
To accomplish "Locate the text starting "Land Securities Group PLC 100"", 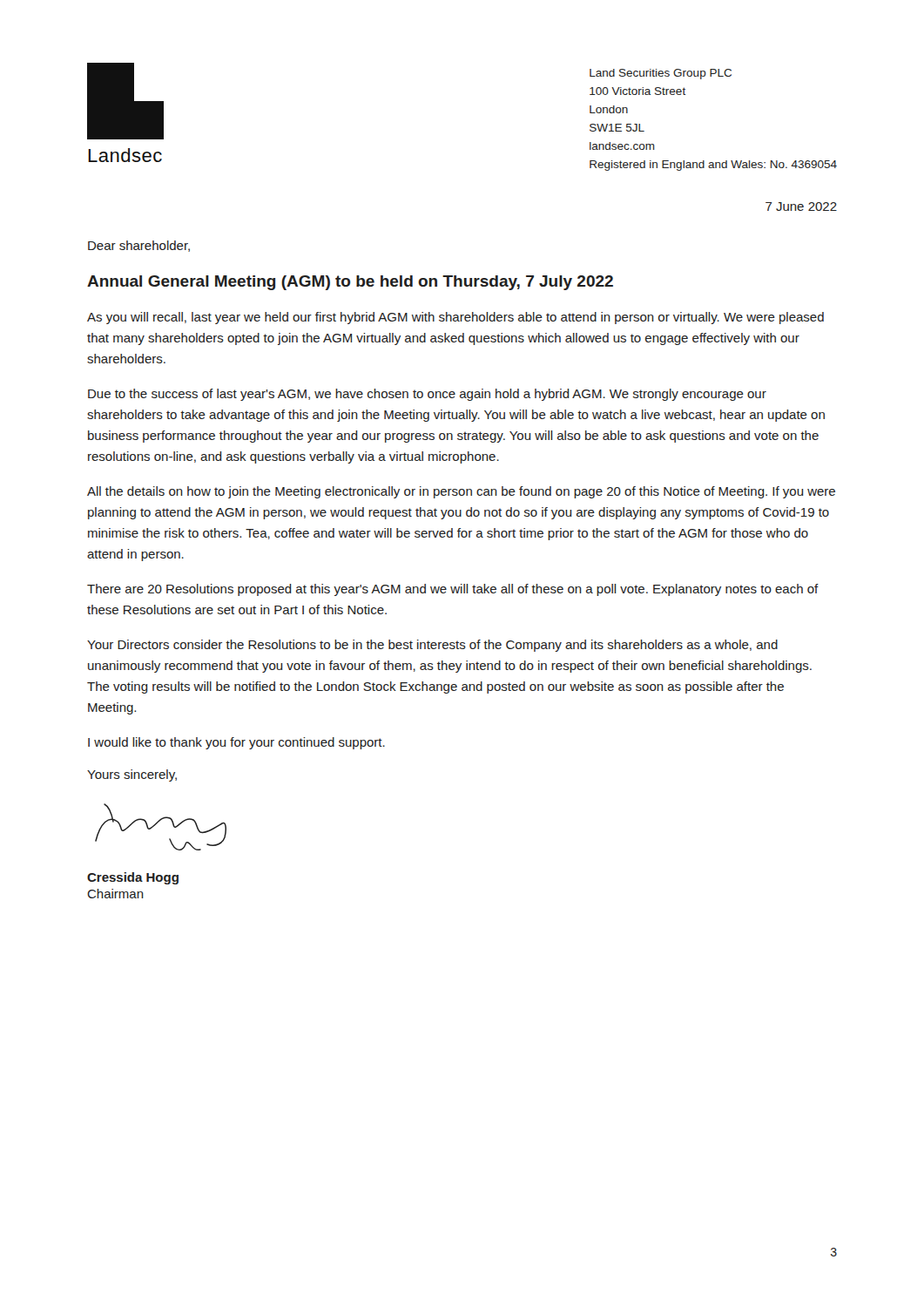I will pos(661,74).
